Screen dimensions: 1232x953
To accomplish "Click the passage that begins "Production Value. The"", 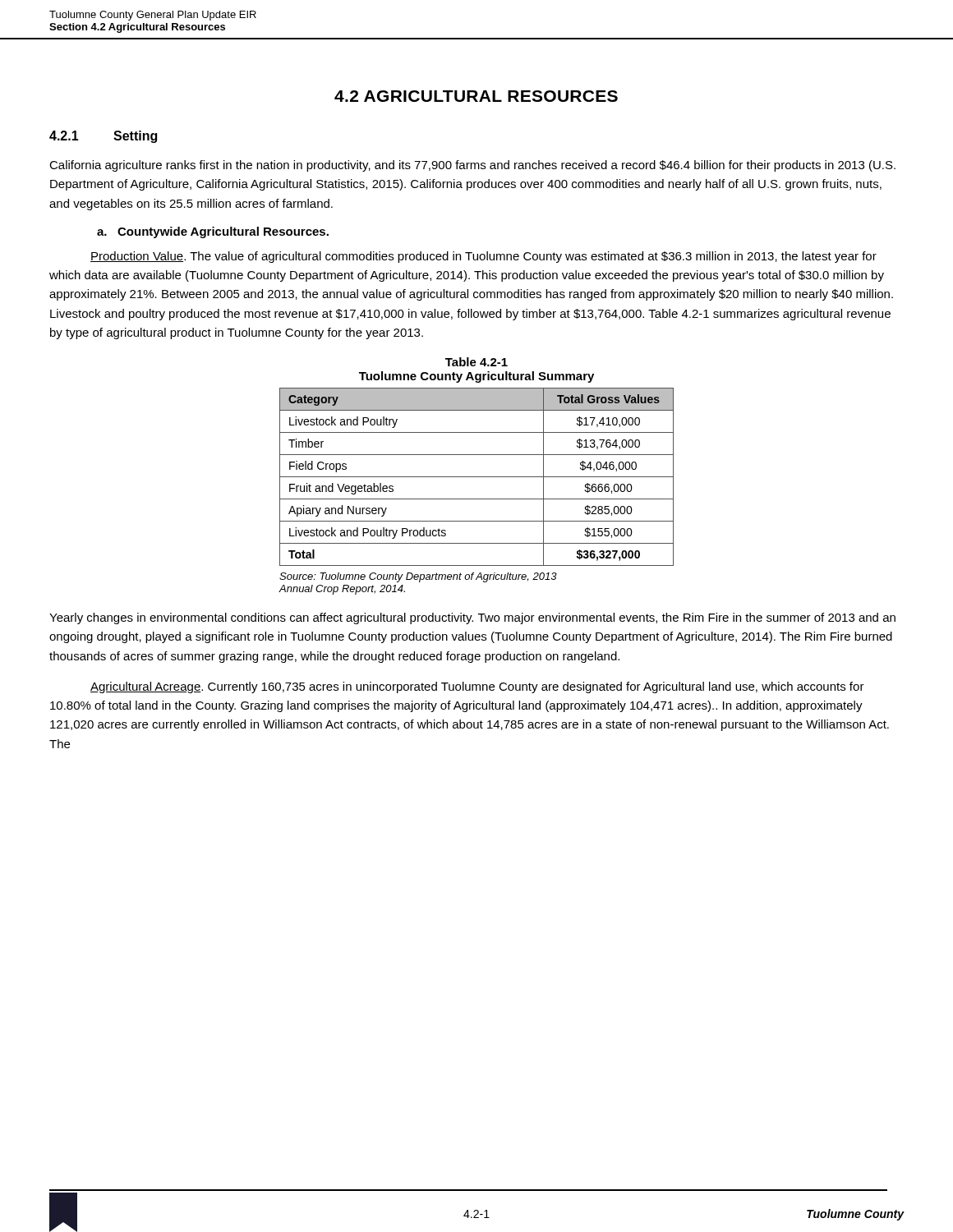I will pyautogui.click(x=472, y=294).
